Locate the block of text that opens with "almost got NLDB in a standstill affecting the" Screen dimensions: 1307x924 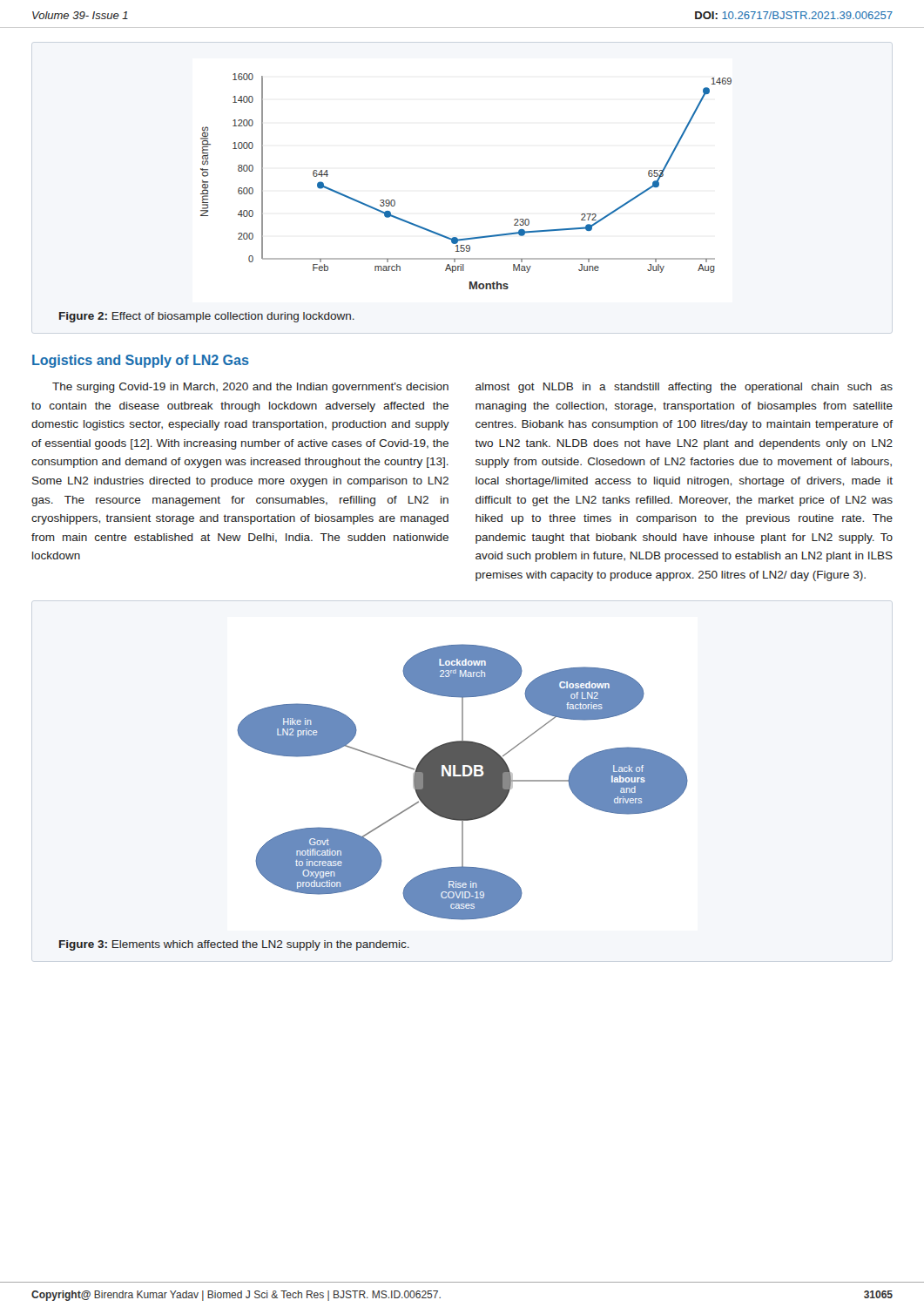(684, 481)
